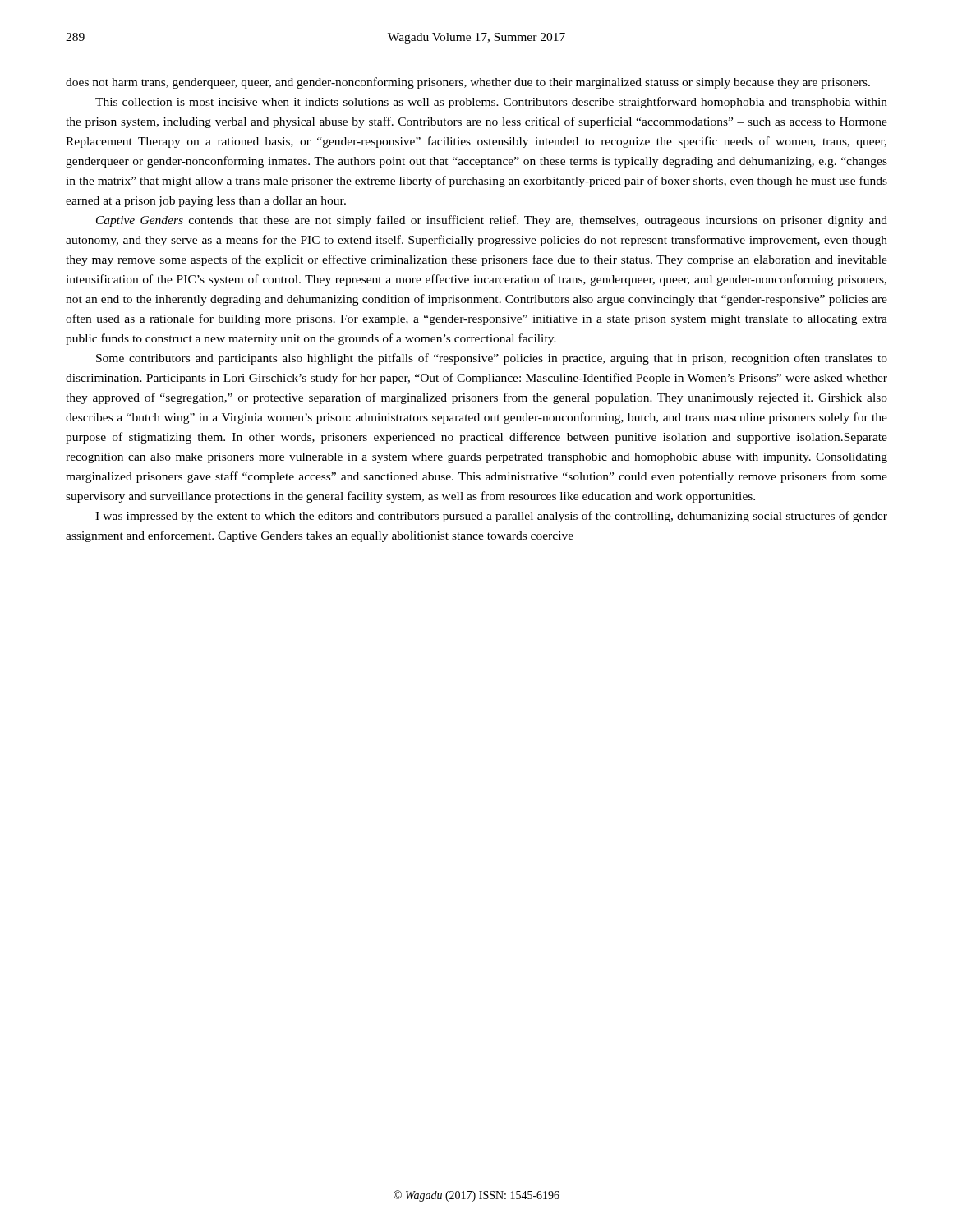The height and width of the screenshot is (1232, 953).
Task: Locate the element starting "Captive Genders contends that these"
Action: pos(476,279)
